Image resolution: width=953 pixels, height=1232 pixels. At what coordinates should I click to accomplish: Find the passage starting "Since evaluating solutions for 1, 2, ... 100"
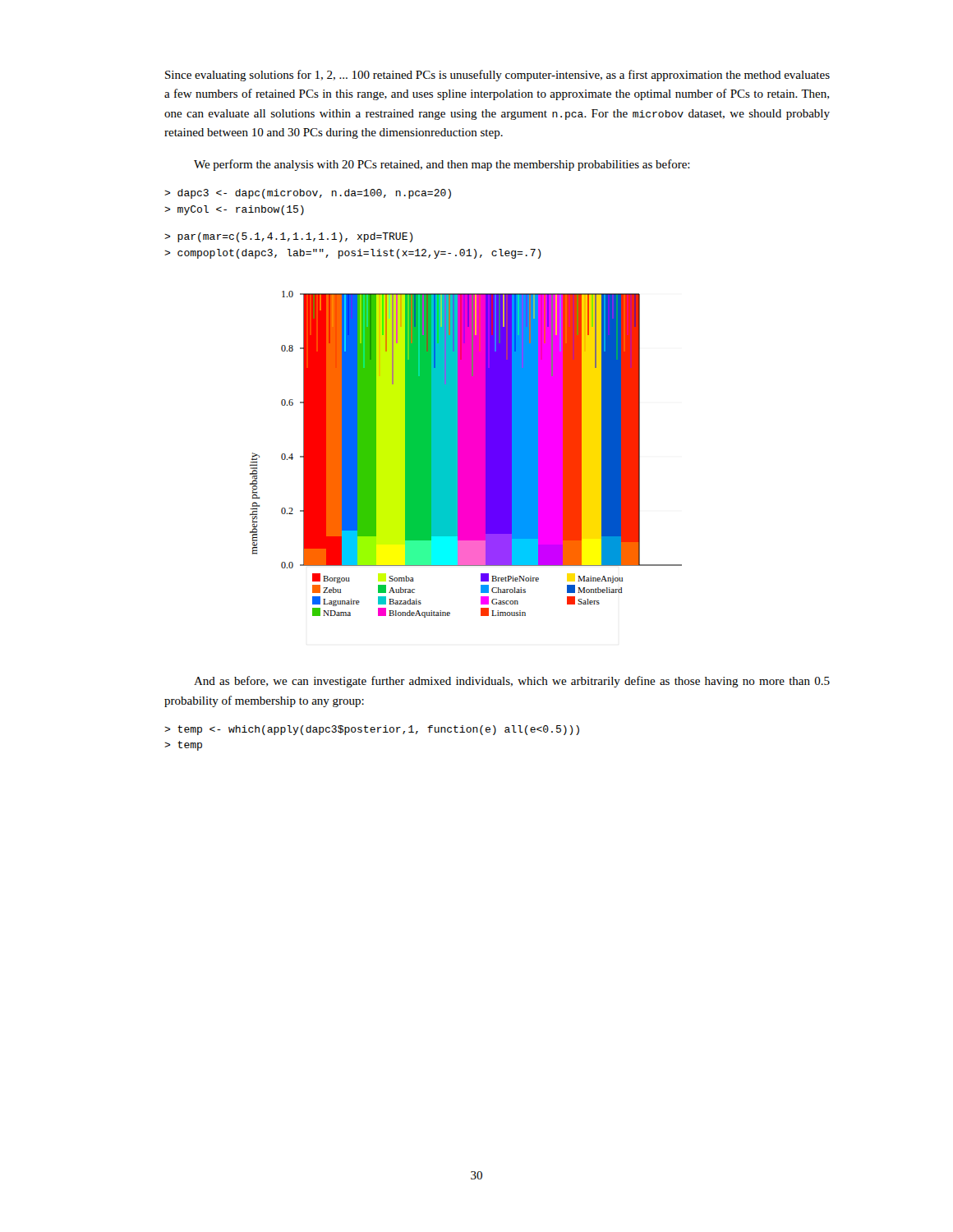pyautogui.click(x=497, y=103)
